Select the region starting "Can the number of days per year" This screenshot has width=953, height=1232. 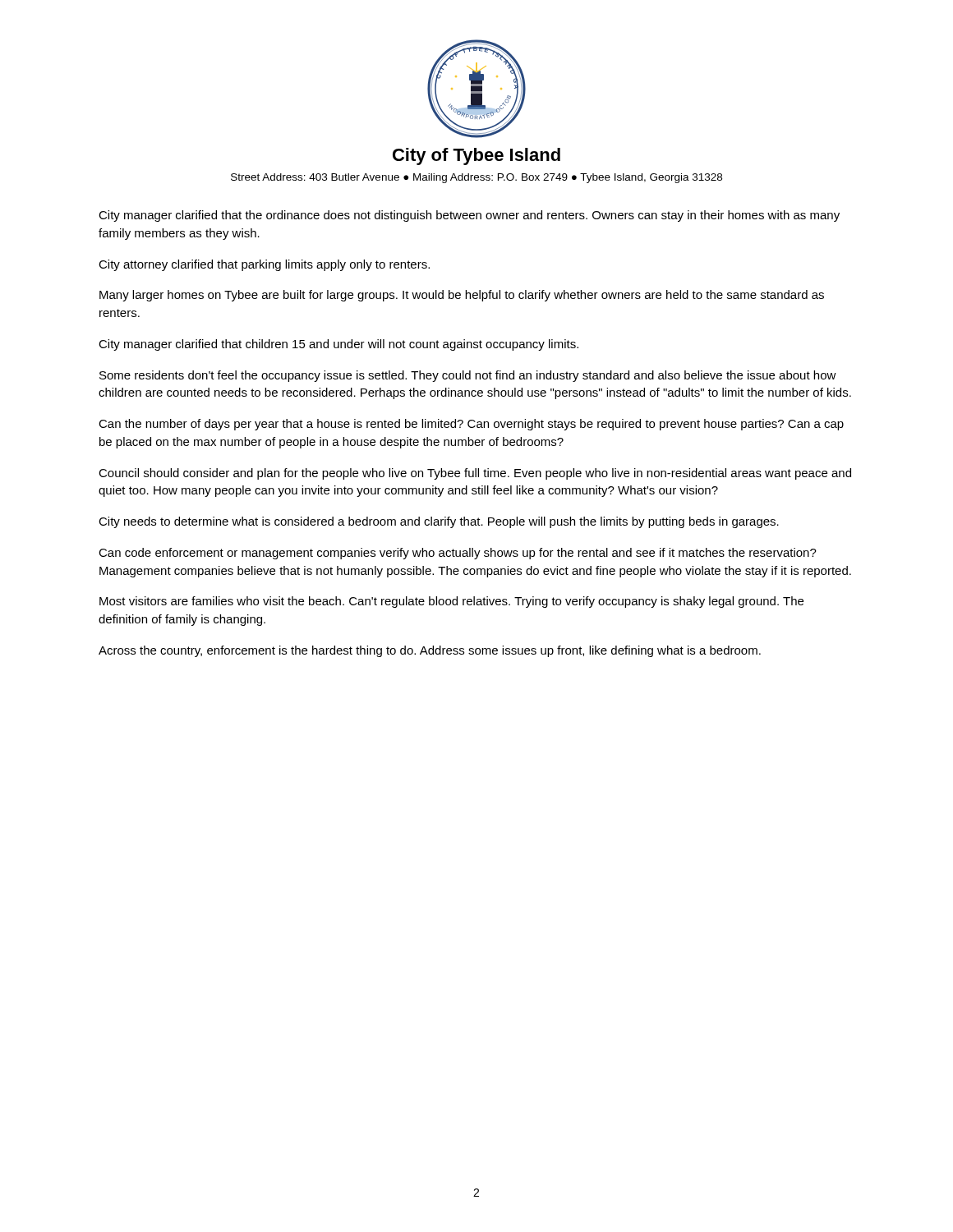(471, 432)
